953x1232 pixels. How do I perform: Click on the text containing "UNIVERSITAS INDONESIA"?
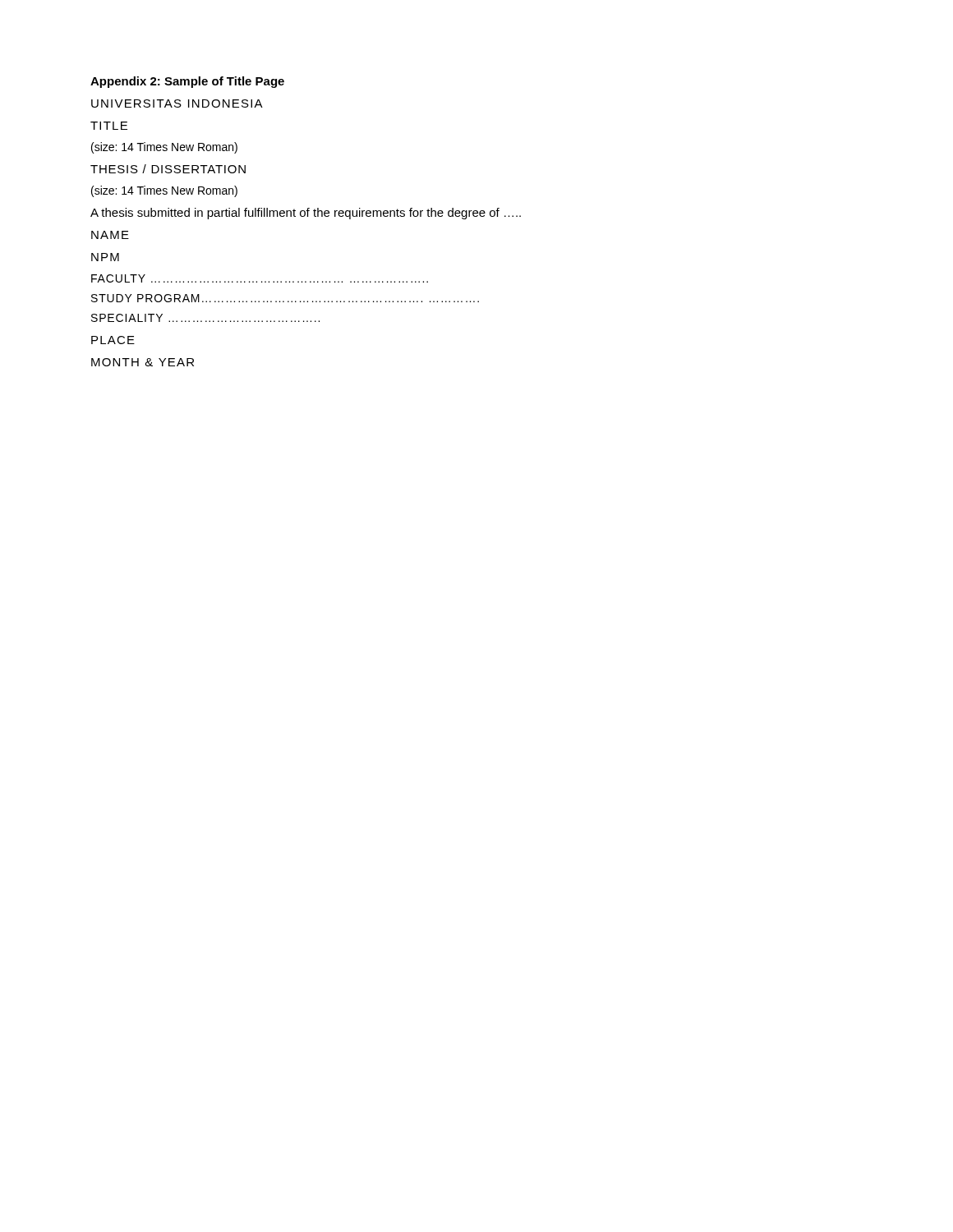[x=177, y=103]
